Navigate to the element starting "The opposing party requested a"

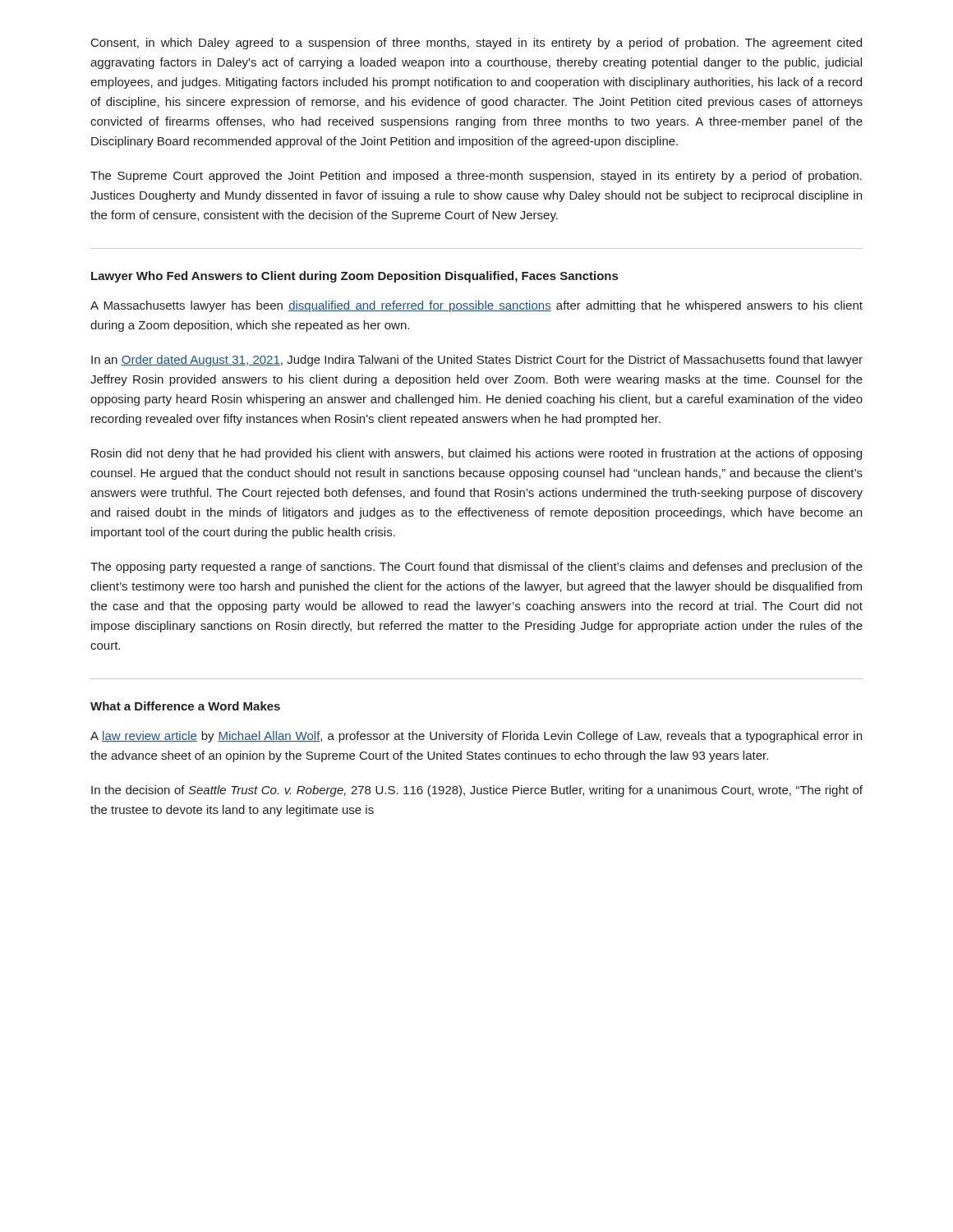(x=476, y=606)
